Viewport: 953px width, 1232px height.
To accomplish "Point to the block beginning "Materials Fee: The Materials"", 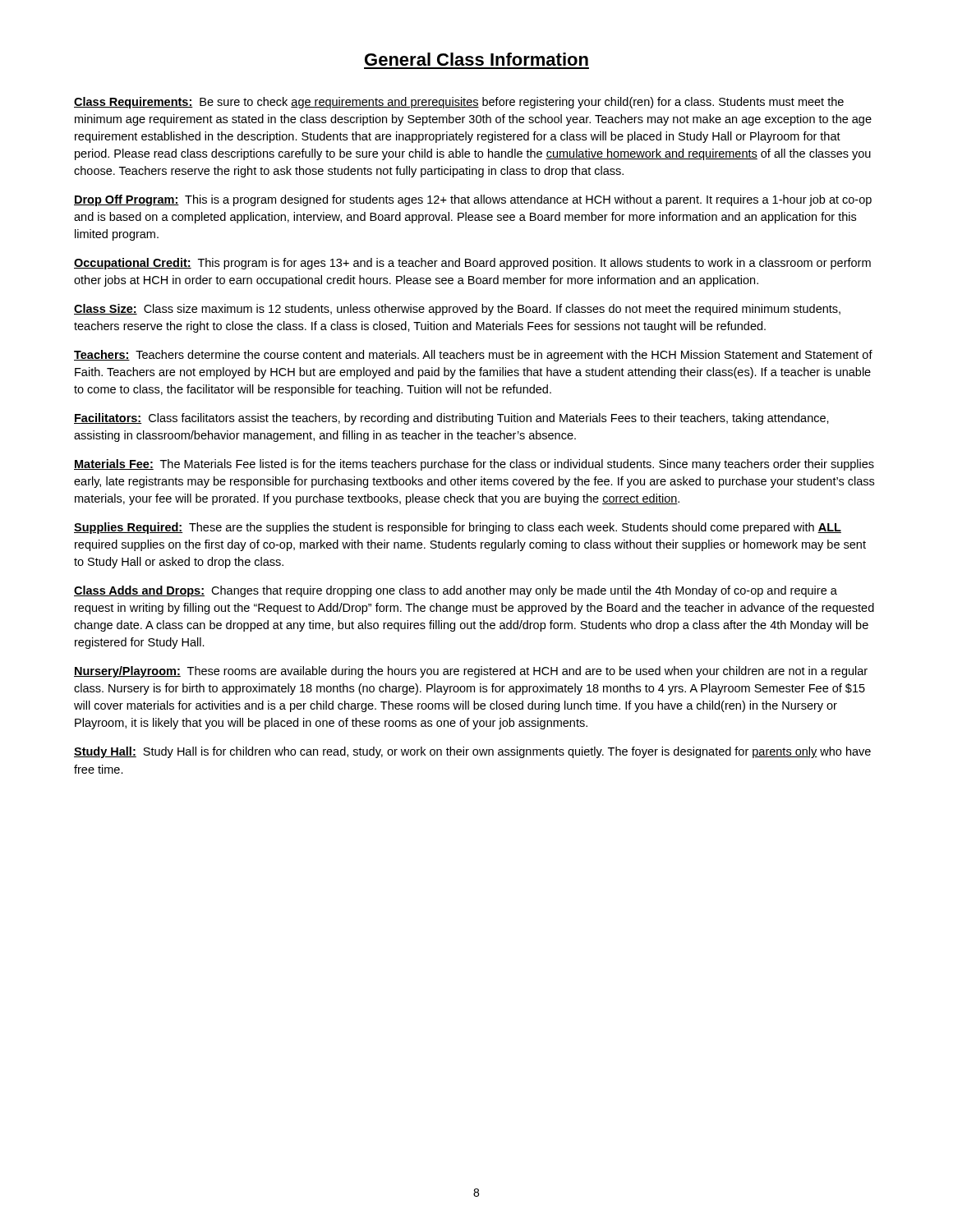I will tap(474, 482).
